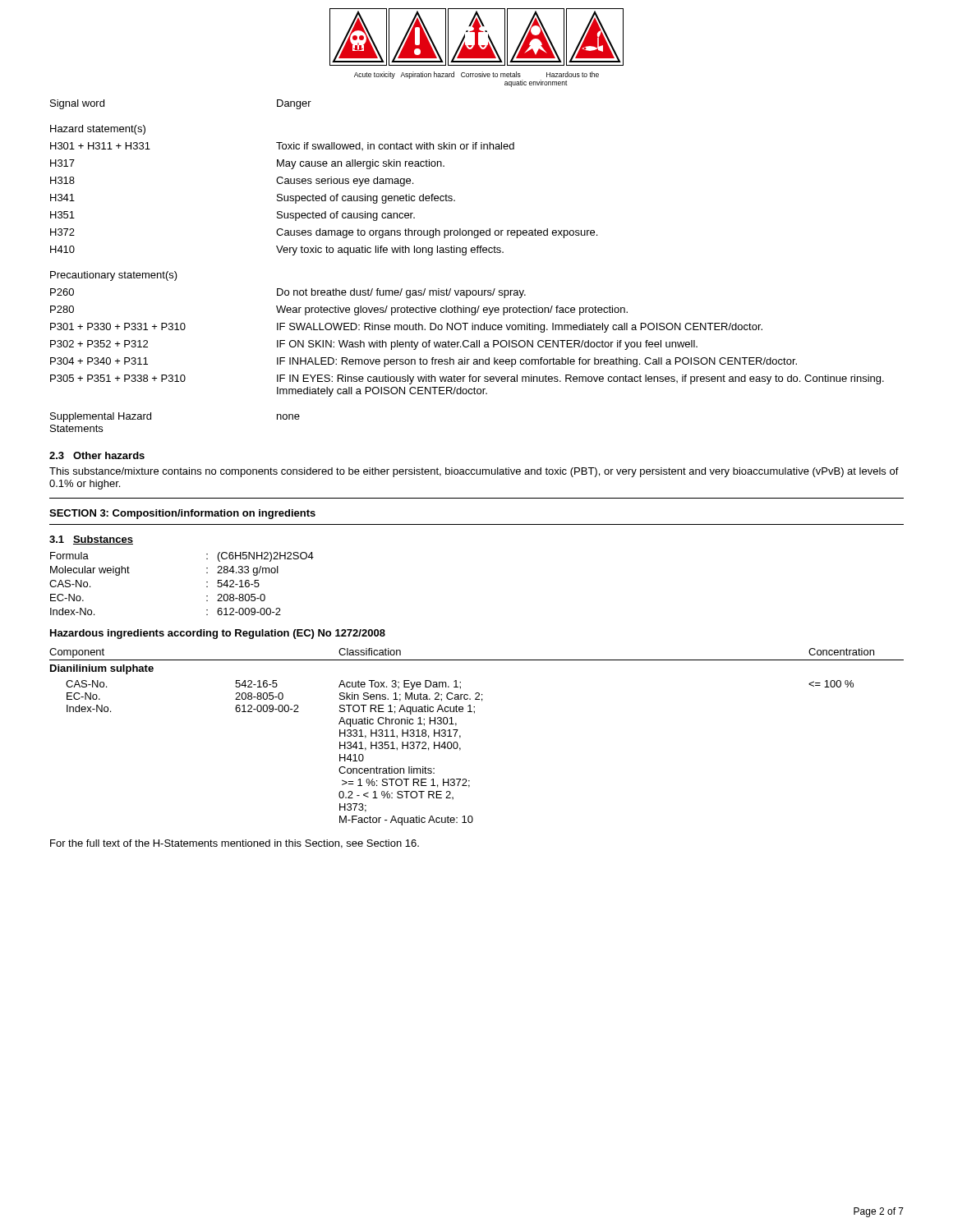Screen dimensions: 1232x953
Task: Locate the text block containing "P301 + P330 + P331 + P310 IF"
Action: (x=476, y=327)
